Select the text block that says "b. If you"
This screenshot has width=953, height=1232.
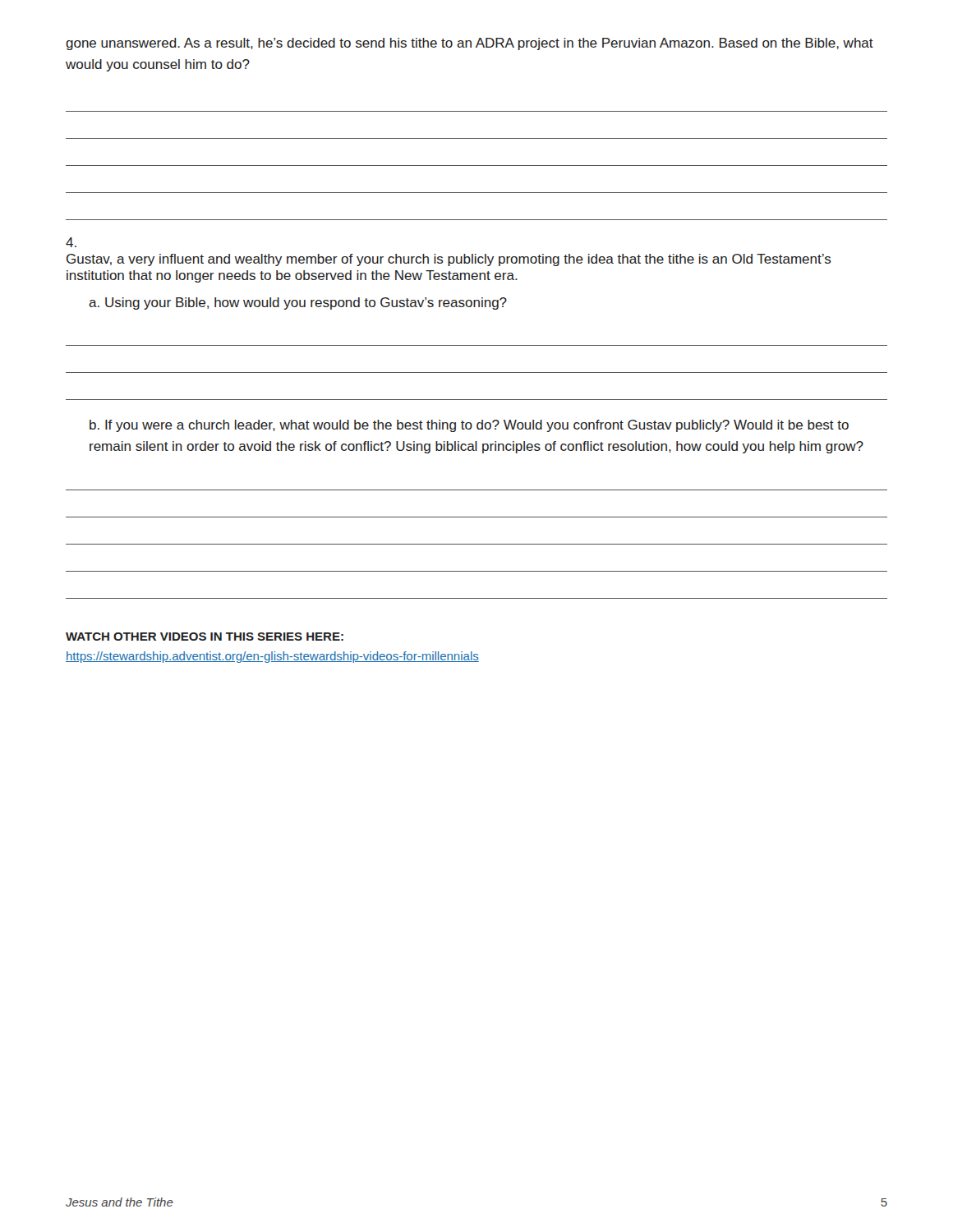[476, 436]
